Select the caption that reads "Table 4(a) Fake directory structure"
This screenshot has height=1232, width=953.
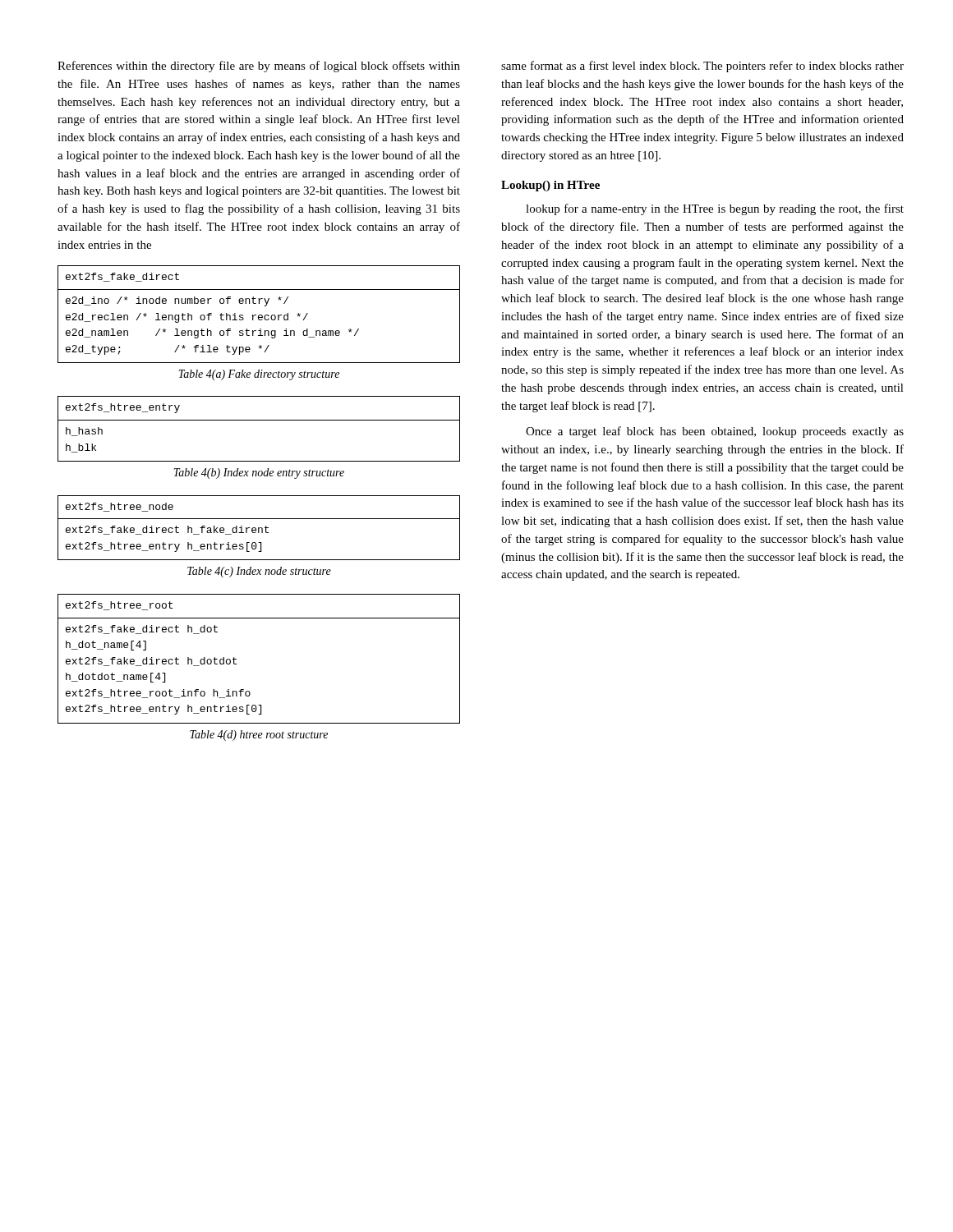click(x=259, y=375)
